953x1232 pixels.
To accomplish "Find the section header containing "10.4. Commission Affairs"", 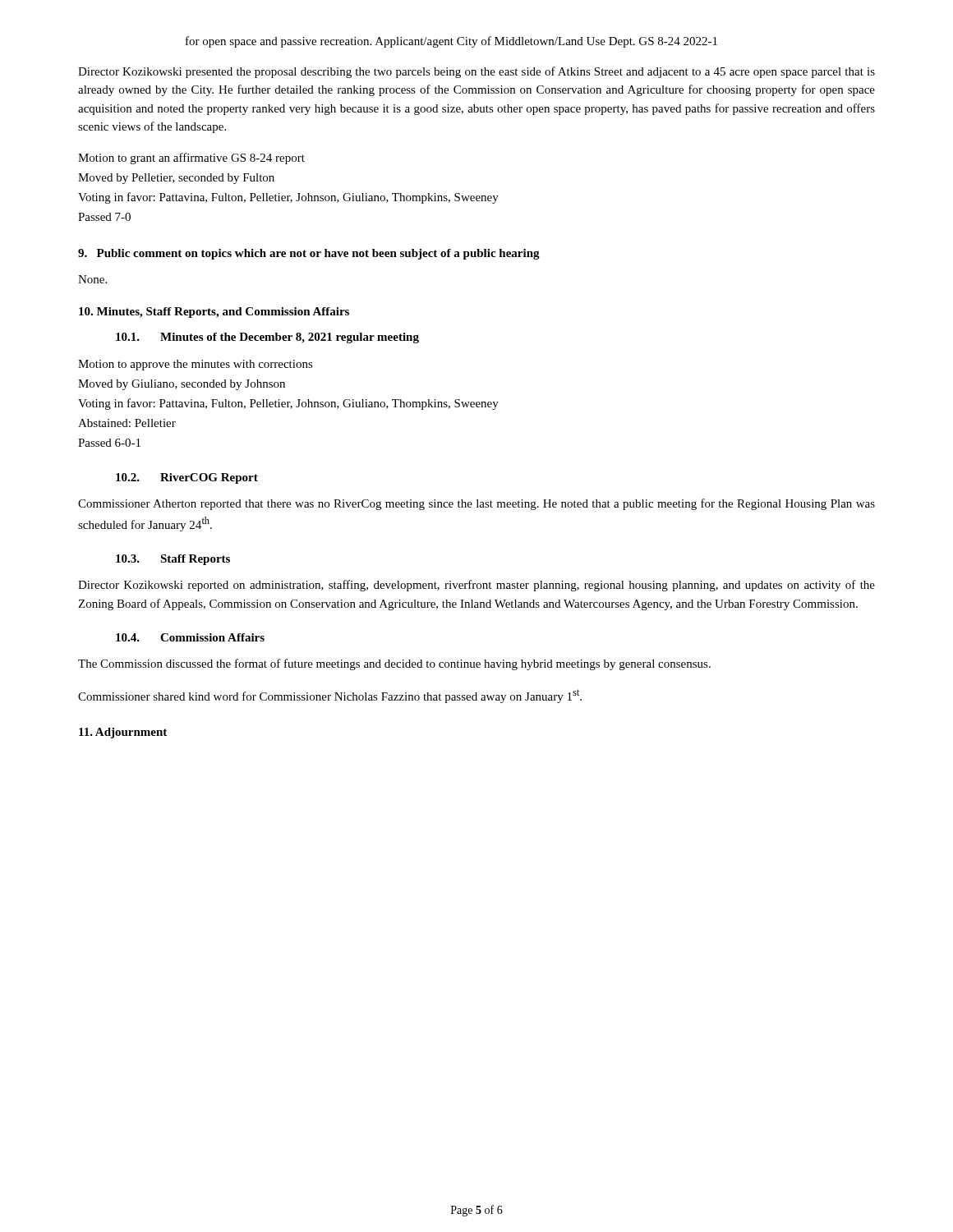I will tap(171, 638).
